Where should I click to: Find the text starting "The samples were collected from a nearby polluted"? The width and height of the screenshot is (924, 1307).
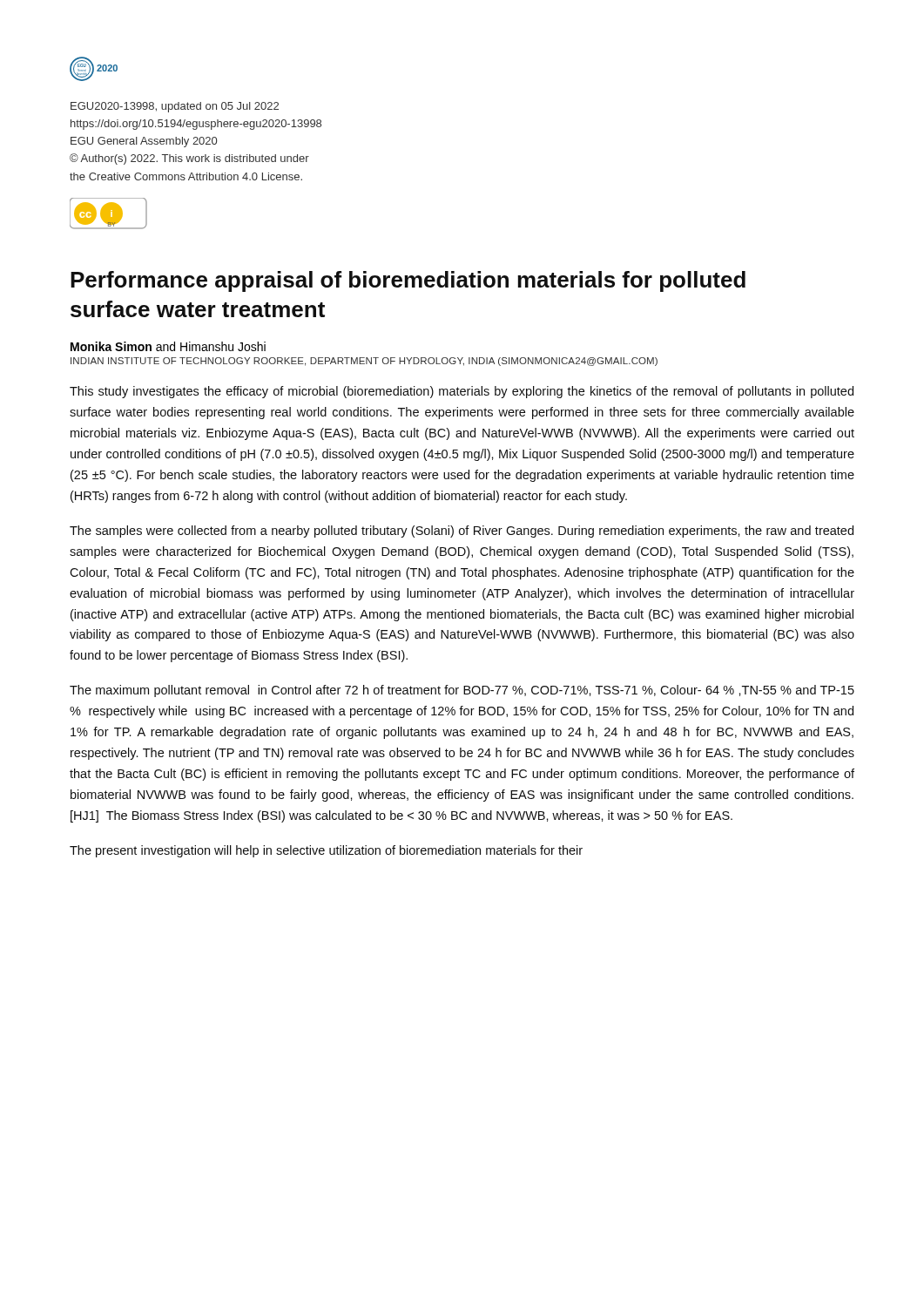462,593
